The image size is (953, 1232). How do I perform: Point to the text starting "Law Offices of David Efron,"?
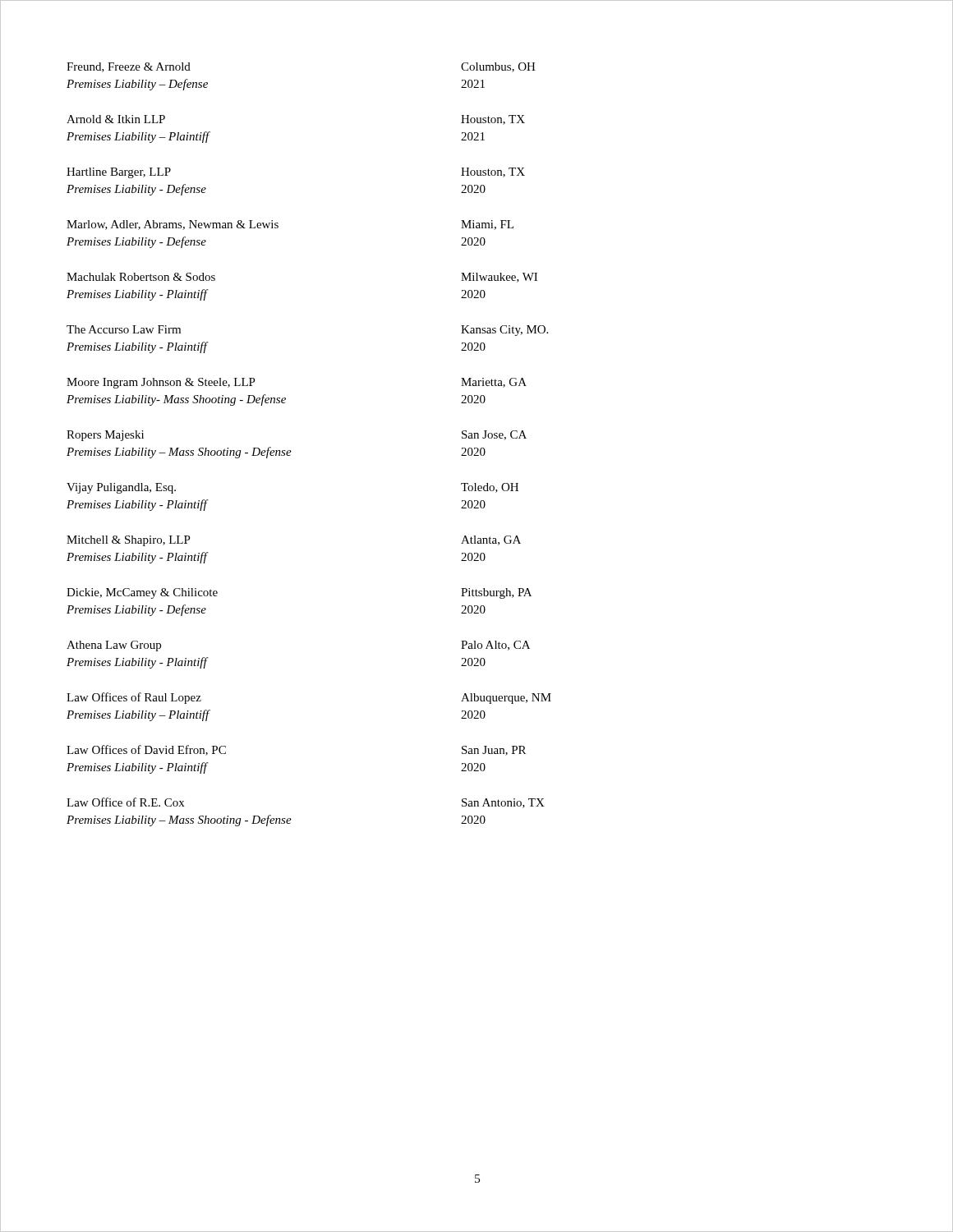139,750
